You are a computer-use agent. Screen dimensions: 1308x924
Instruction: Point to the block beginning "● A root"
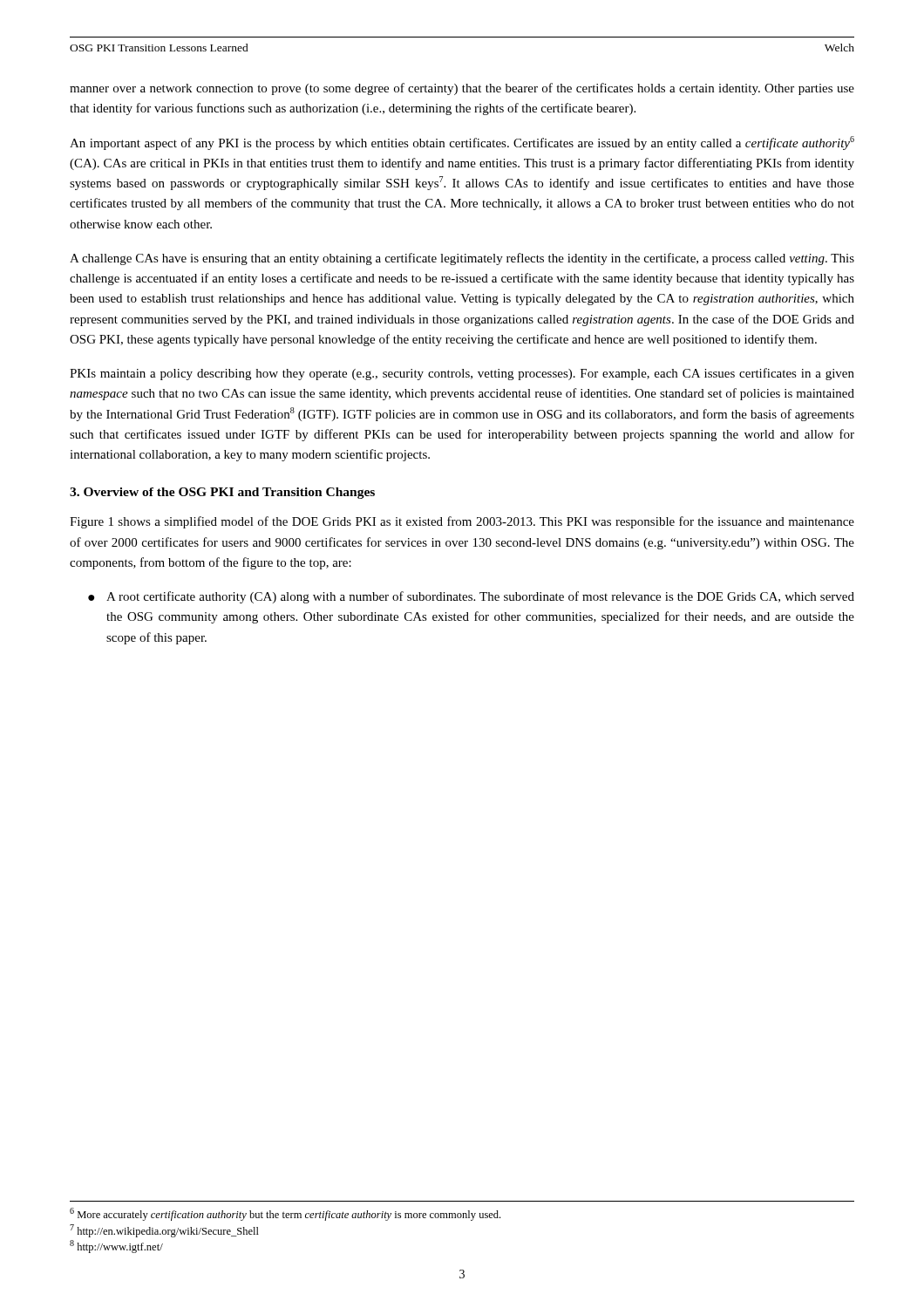tap(471, 617)
